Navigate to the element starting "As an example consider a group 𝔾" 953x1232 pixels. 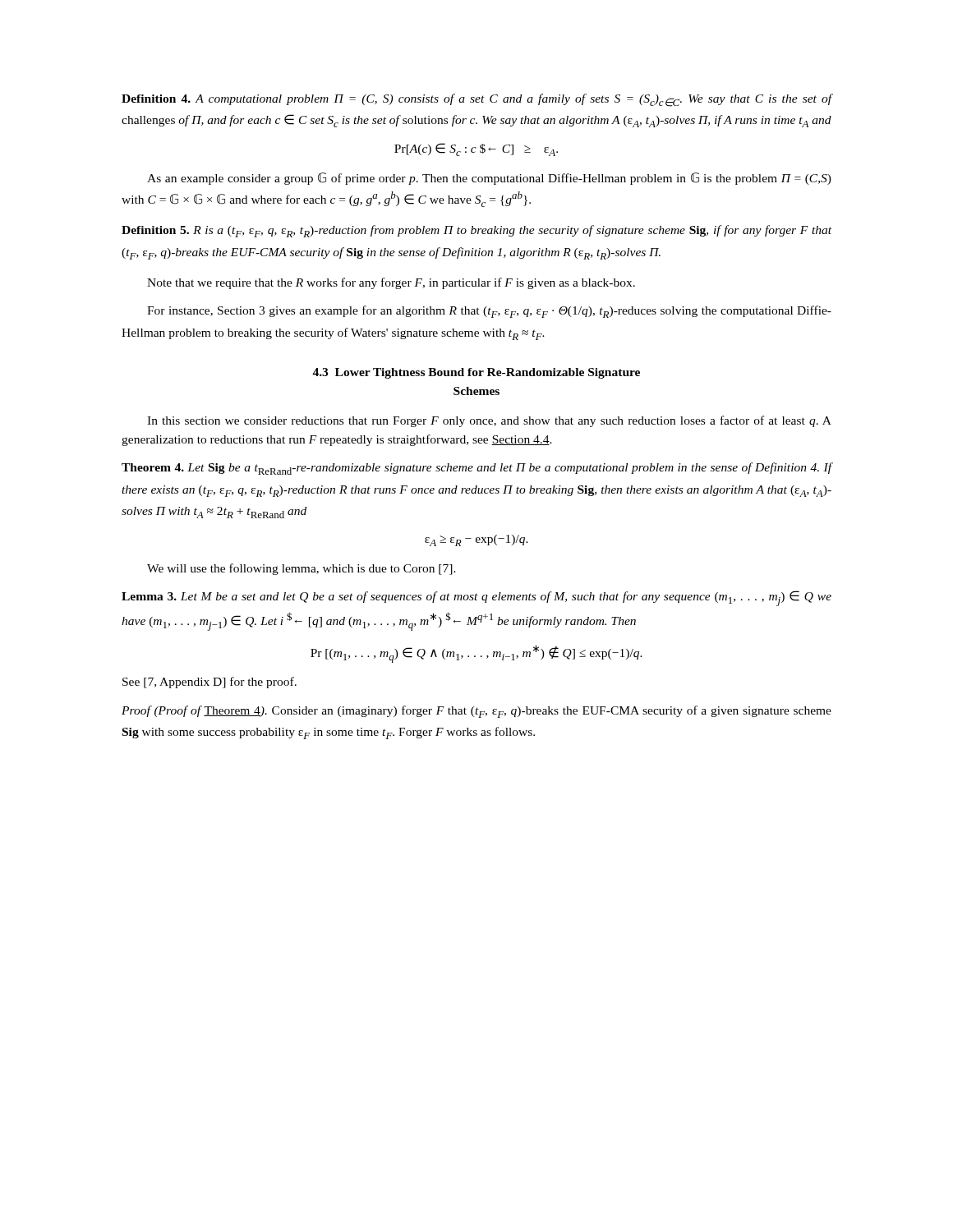[x=476, y=190]
